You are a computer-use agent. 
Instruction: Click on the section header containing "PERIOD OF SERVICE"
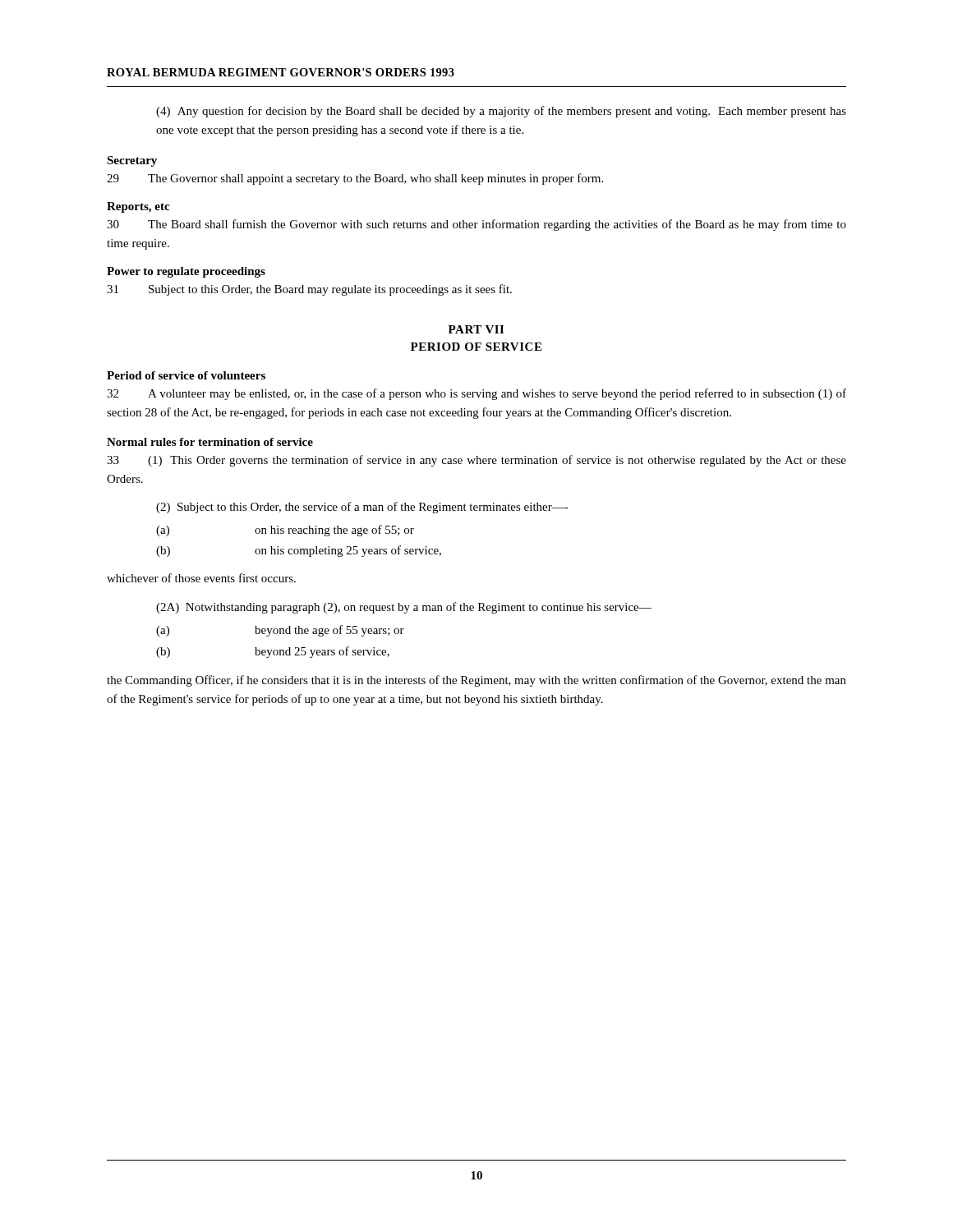click(476, 346)
